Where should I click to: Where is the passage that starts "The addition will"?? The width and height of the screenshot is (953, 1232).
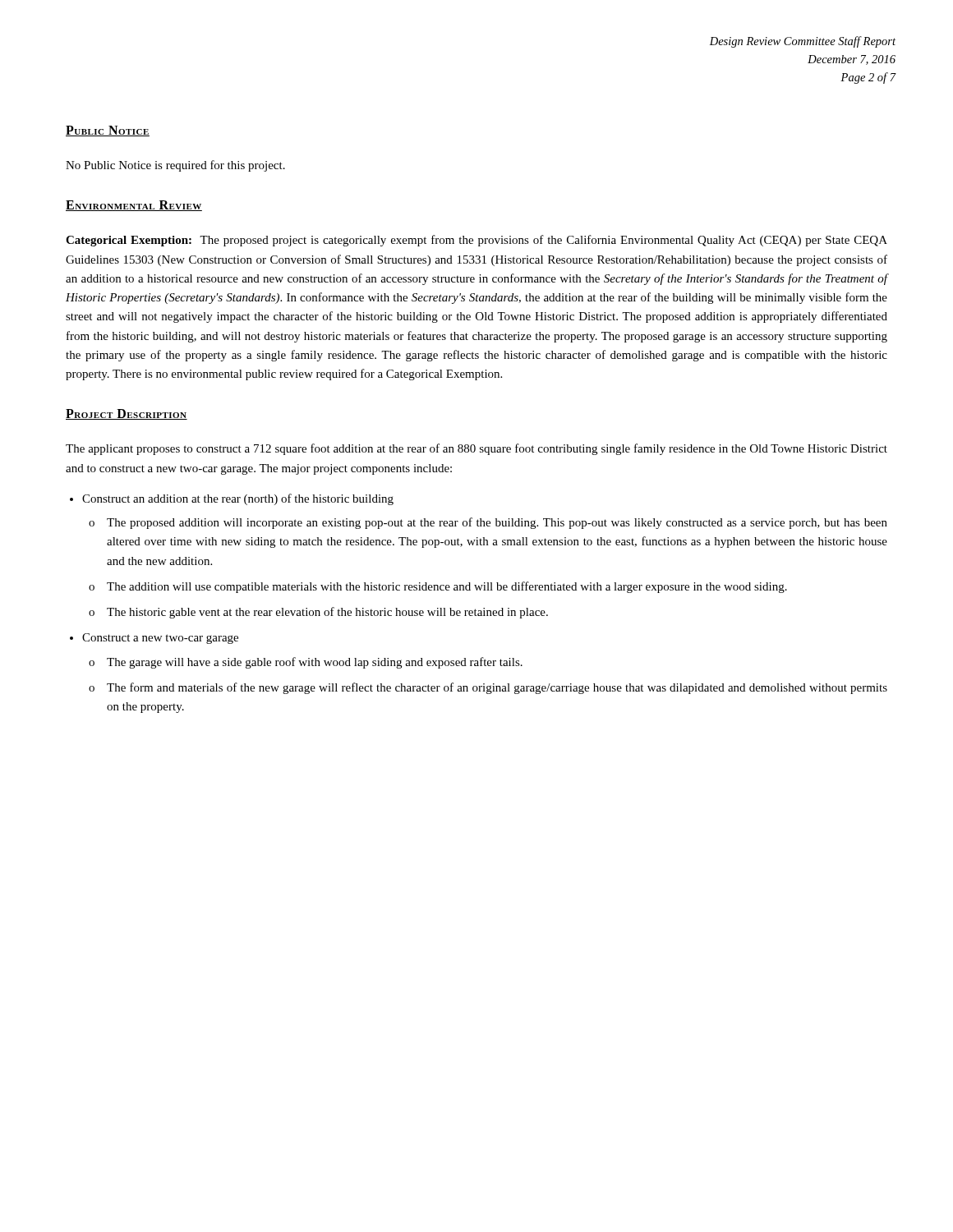447,586
